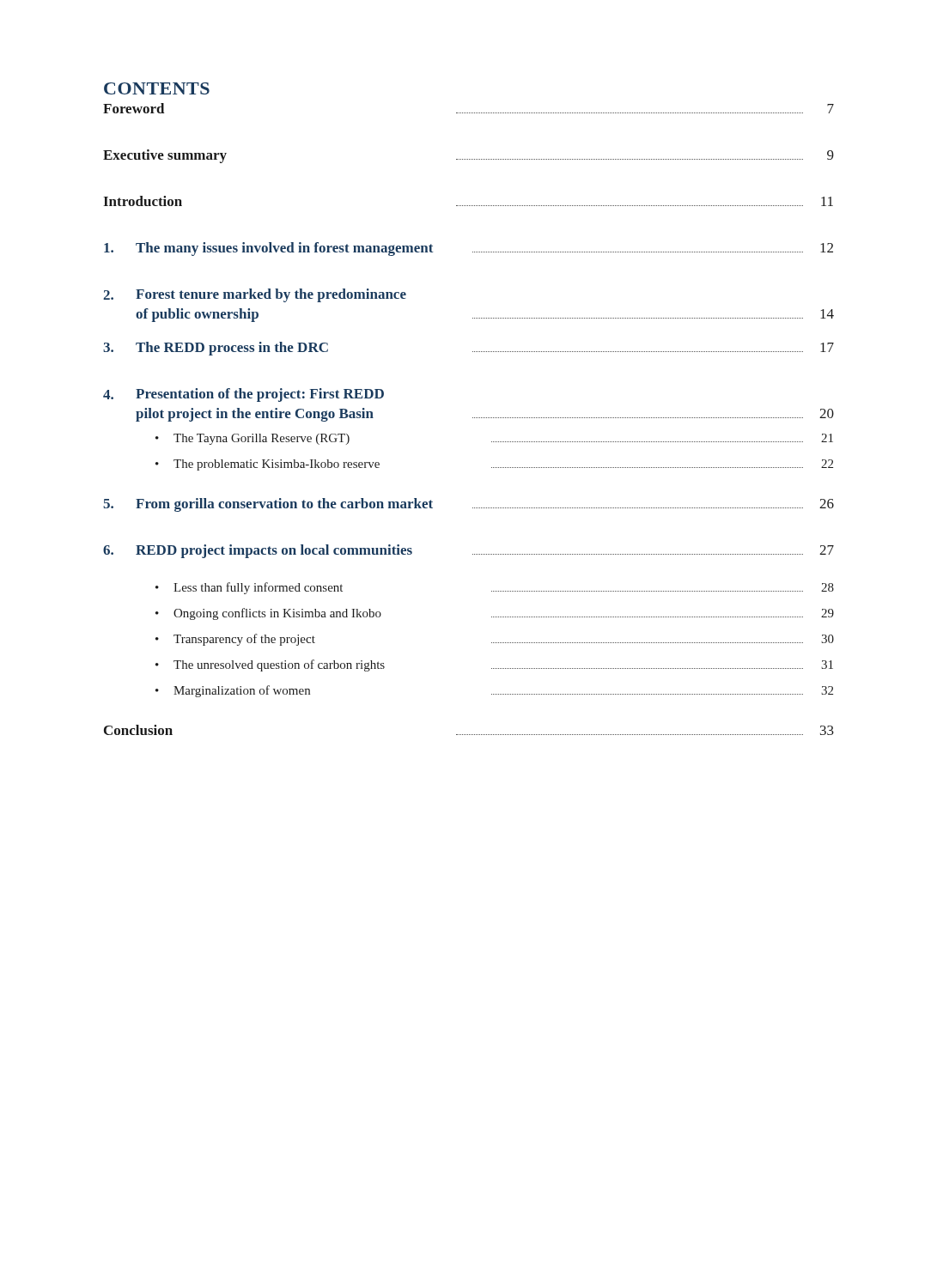Point to the text block starting "4. Presentation of"
937x1288 pixels.
[468, 407]
